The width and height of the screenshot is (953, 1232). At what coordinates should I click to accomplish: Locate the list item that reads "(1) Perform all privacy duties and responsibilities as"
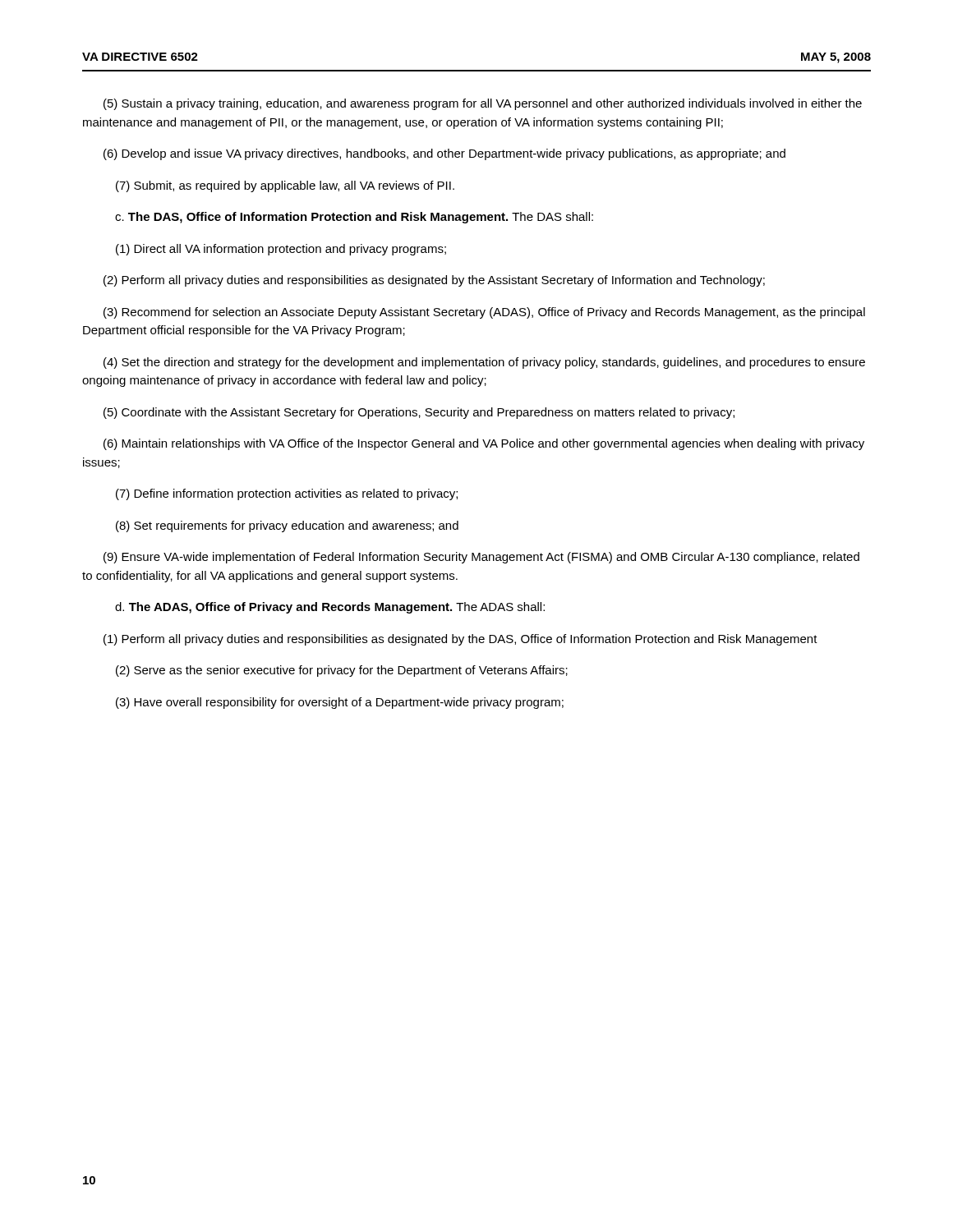coord(450,638)
